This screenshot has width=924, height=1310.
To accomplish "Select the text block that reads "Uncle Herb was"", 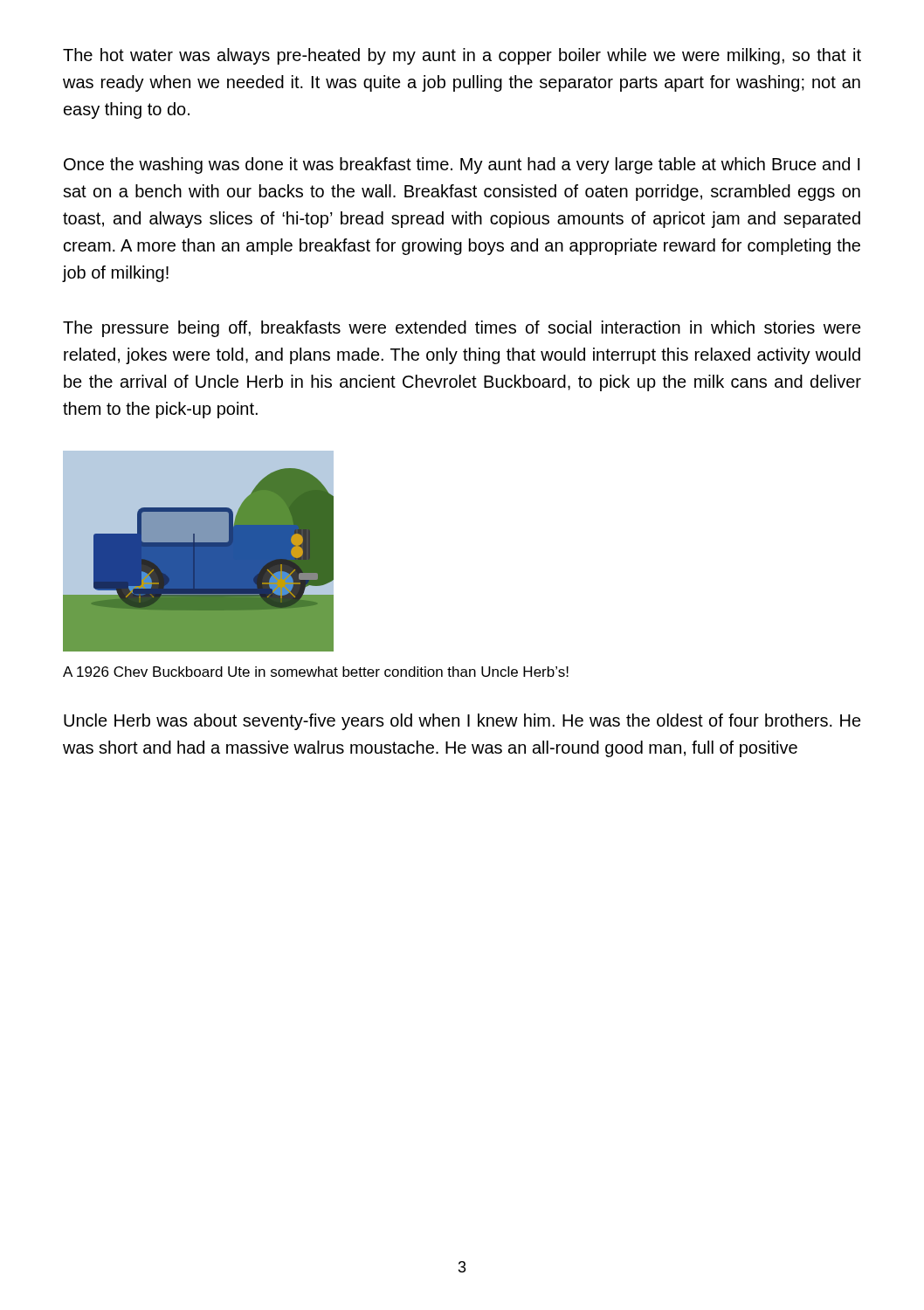I will 462,734.
